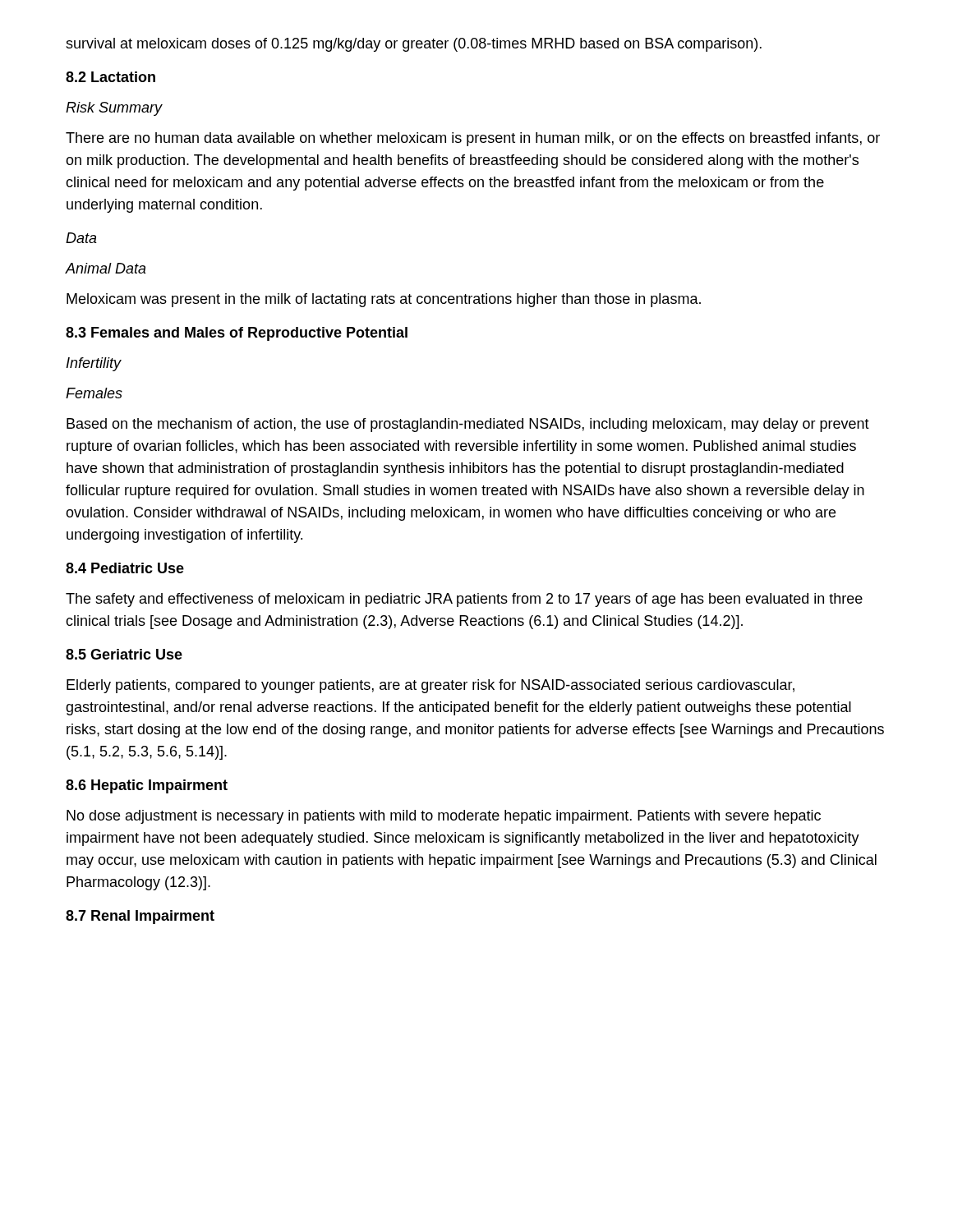This screenshot has height=1232, width=953.
Task: Locate the text block that reads "No dose adjustment"
Action: [471, 849]
